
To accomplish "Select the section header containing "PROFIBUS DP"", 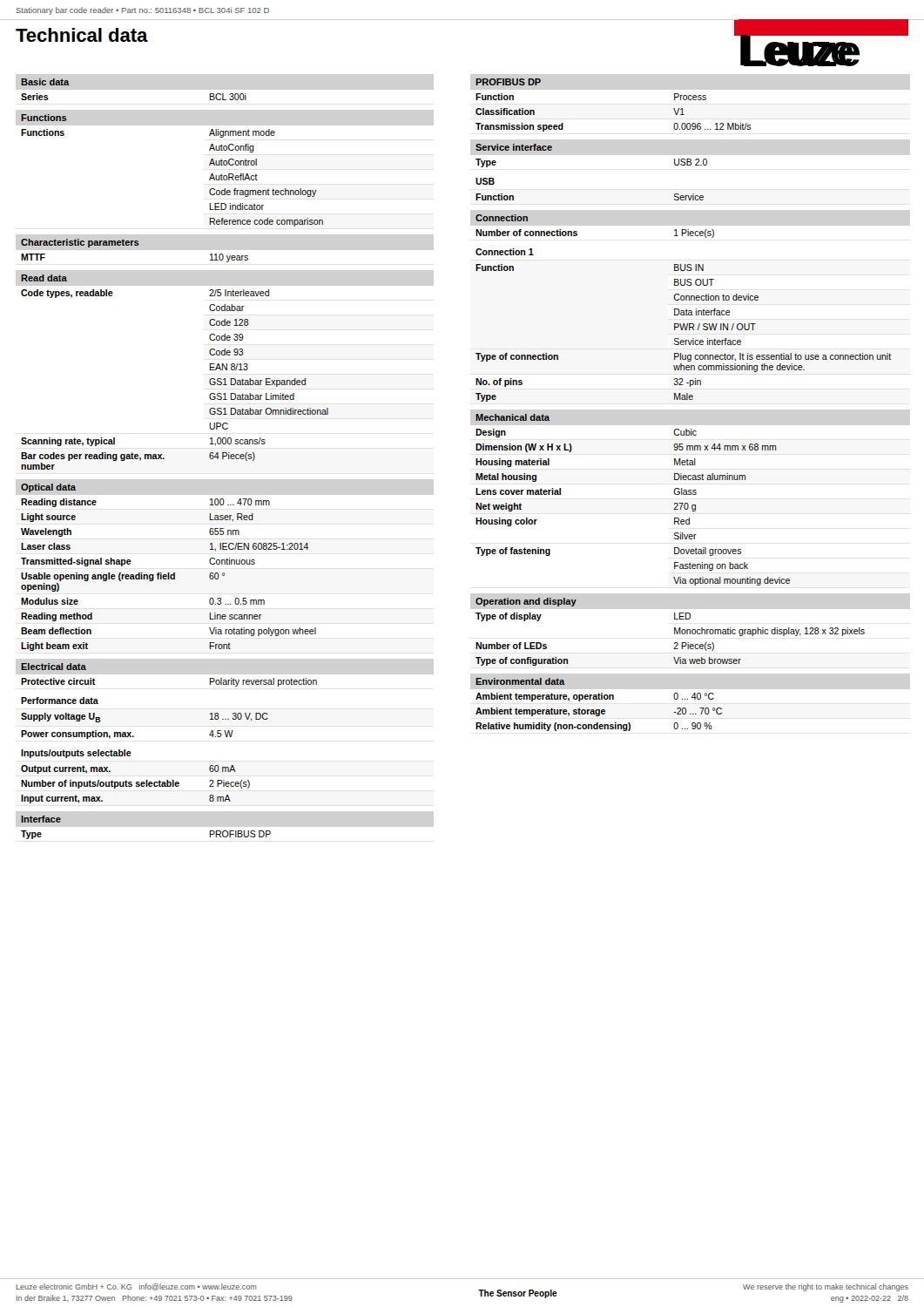I will tap(508, 82).
